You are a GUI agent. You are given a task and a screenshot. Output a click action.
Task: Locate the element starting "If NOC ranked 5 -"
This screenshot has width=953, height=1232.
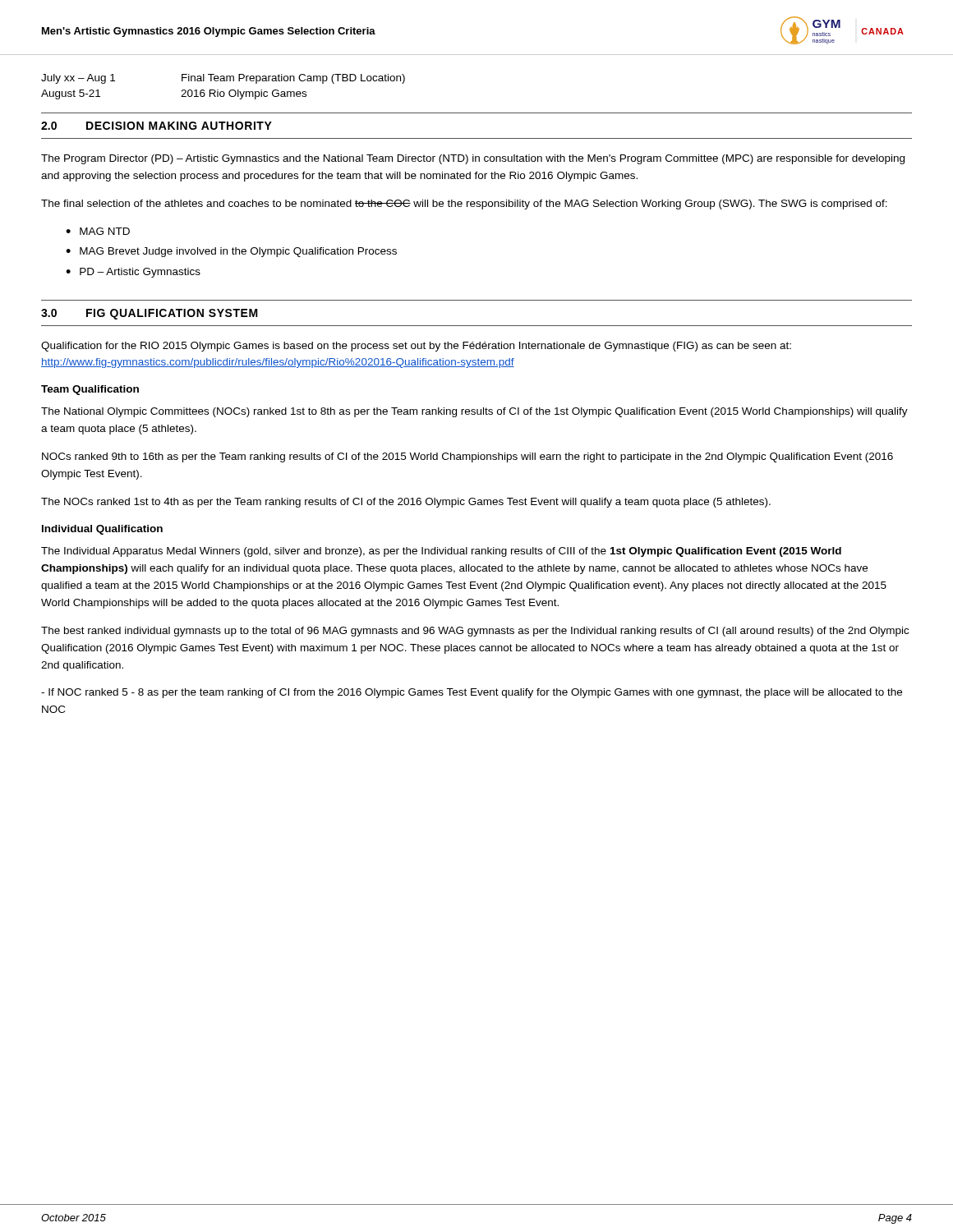pos(472,701)
